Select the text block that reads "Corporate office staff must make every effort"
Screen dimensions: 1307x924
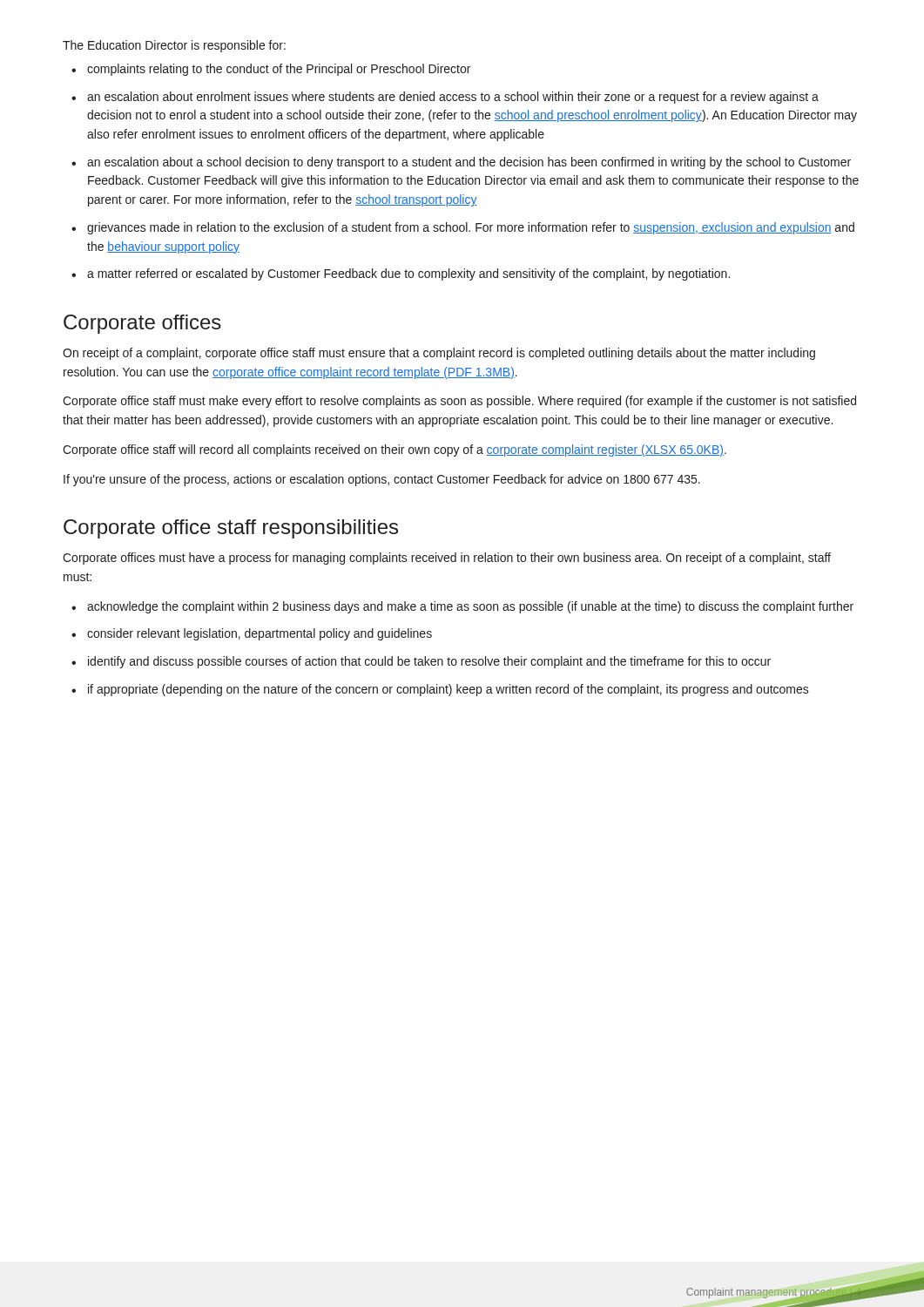(460, 411)
